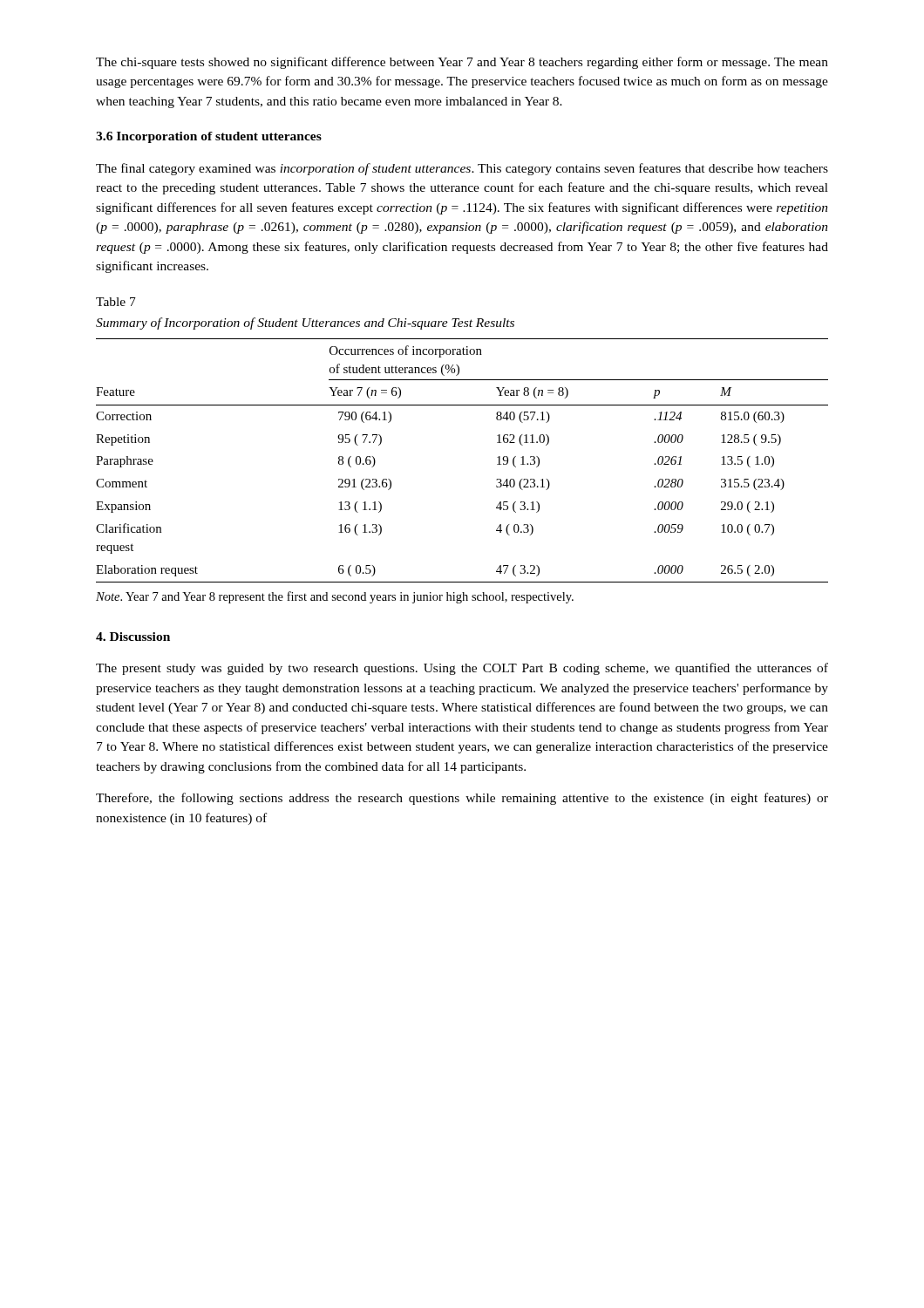
Task: Find the text block with the text "Therefore, the following sections address the"
Action: pyautogui.click(x=462, y=807)
